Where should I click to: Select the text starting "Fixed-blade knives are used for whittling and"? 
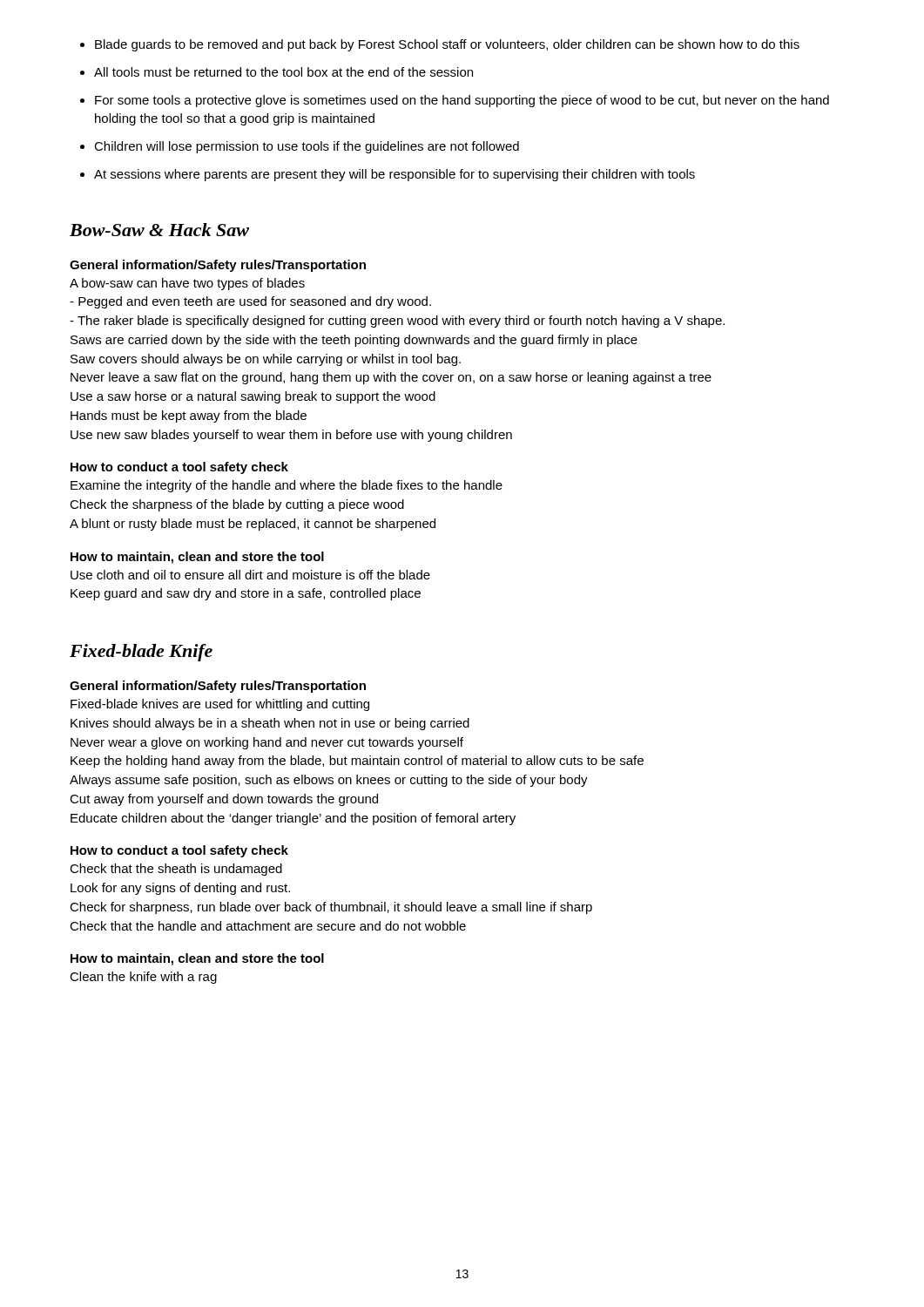(357, 760)
